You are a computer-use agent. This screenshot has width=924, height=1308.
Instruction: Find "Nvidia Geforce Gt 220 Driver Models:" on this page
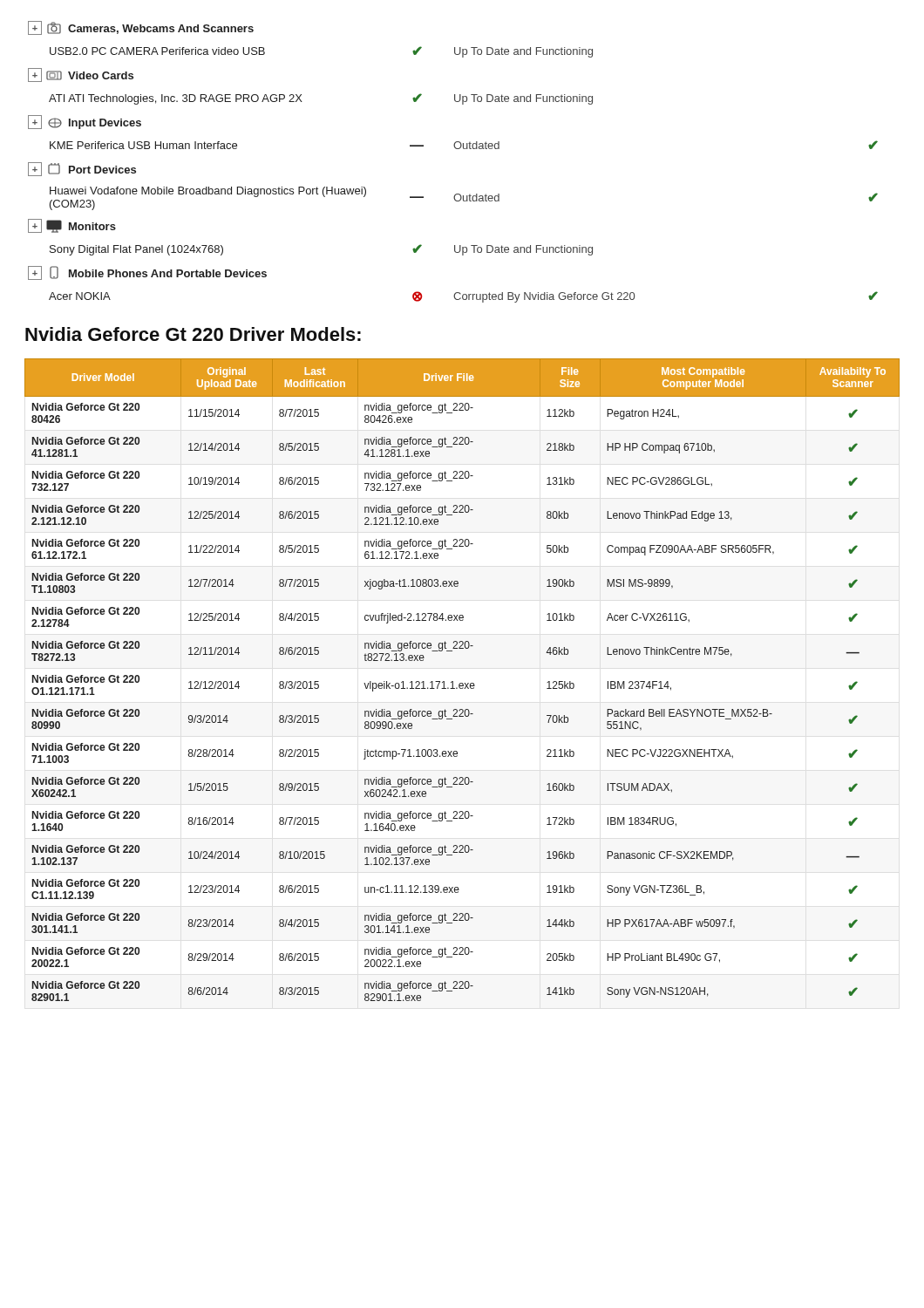193,334
